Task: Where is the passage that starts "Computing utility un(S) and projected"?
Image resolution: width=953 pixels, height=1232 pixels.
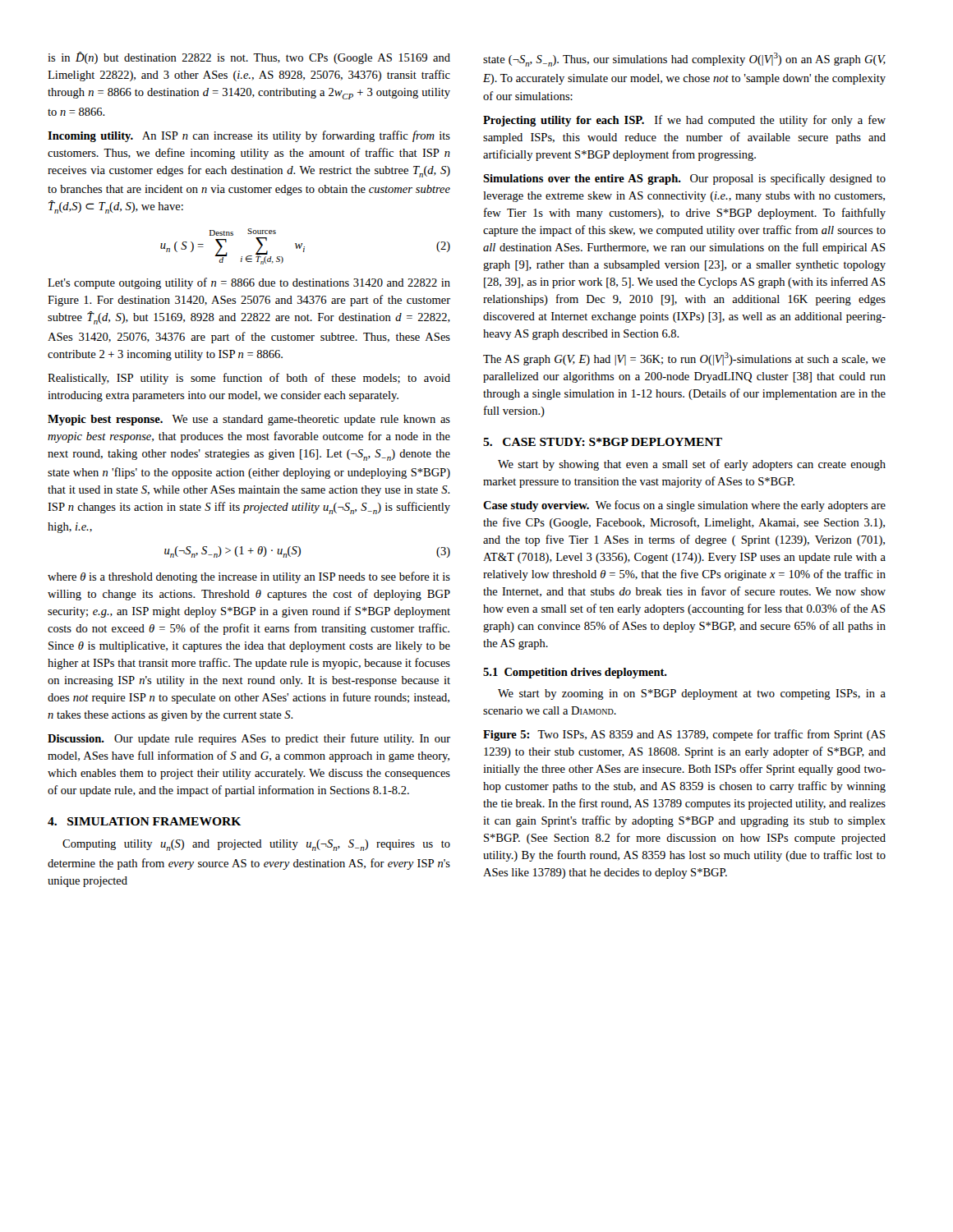Action: pos(249,863)
